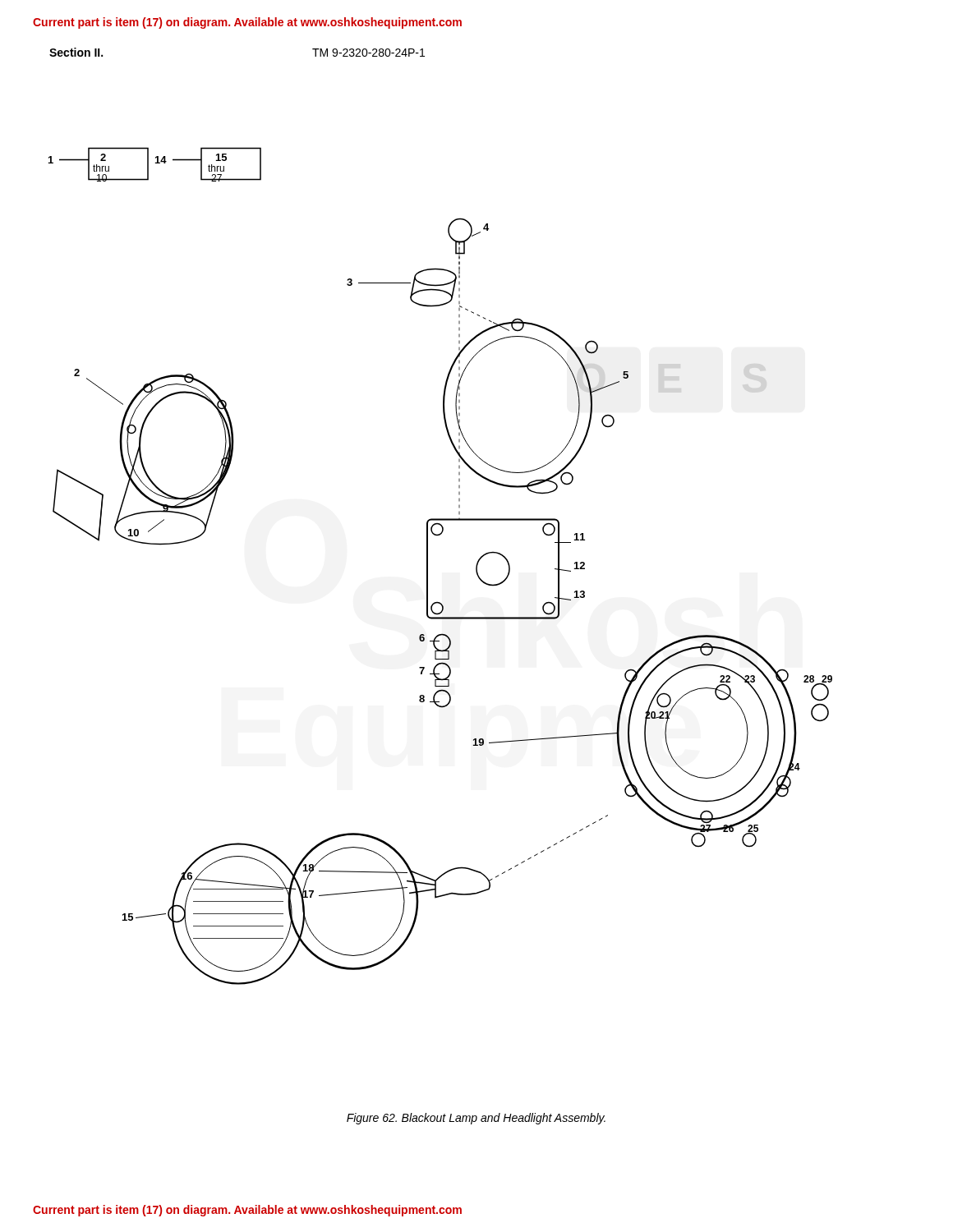Find the passage starting "TM 9-2320-280-24P-1"
The image size is (953, 1232).
[369, 53]
